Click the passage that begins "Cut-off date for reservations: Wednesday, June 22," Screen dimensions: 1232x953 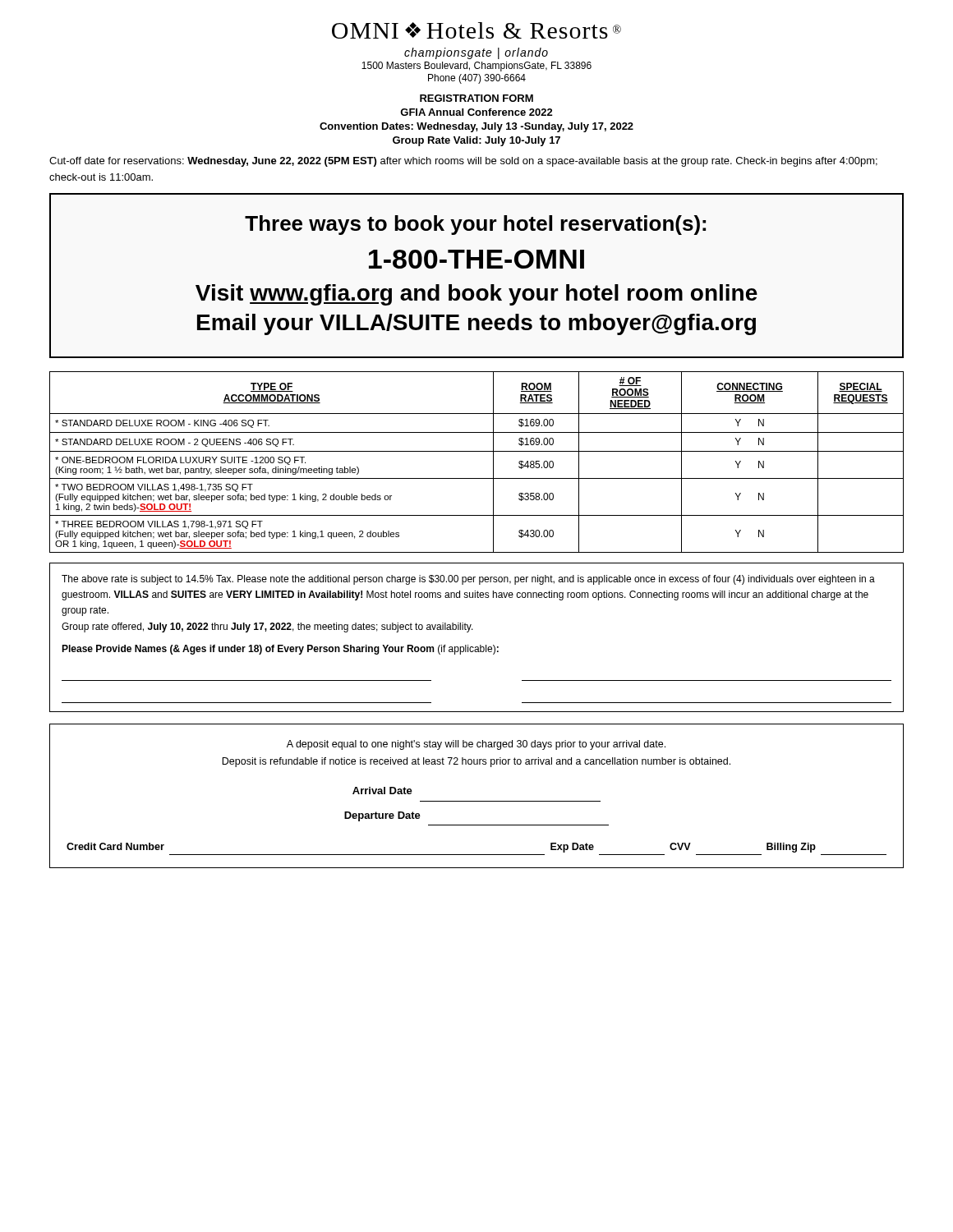point(464,169)
